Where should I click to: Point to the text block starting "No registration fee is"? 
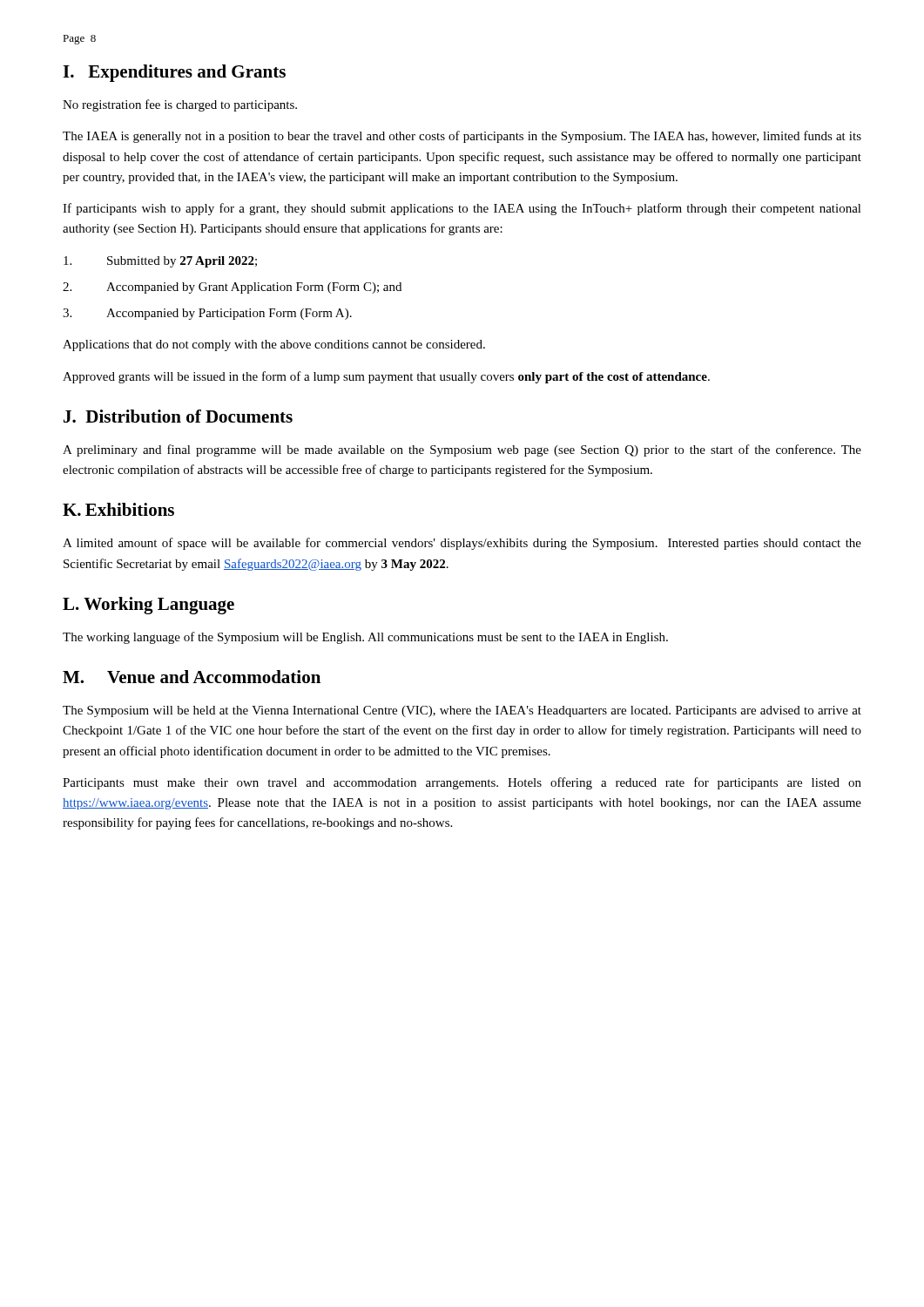pos(180,105)
